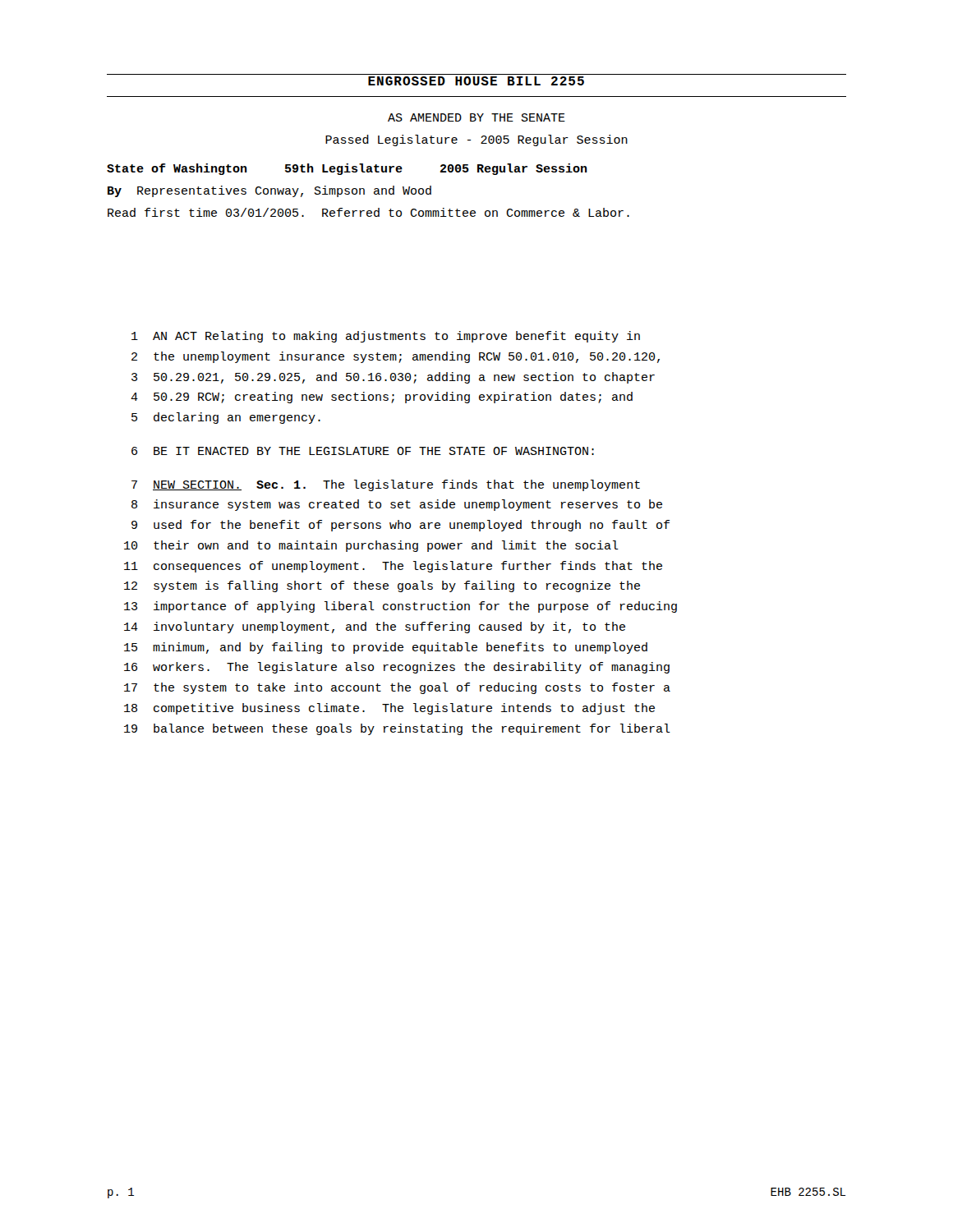This screenshot has width=953, height=1232.
Task: Locate the region starting "7NEW SECTION. Sec. 1. The legislature finds that"
Action: (x=476, y=608)
